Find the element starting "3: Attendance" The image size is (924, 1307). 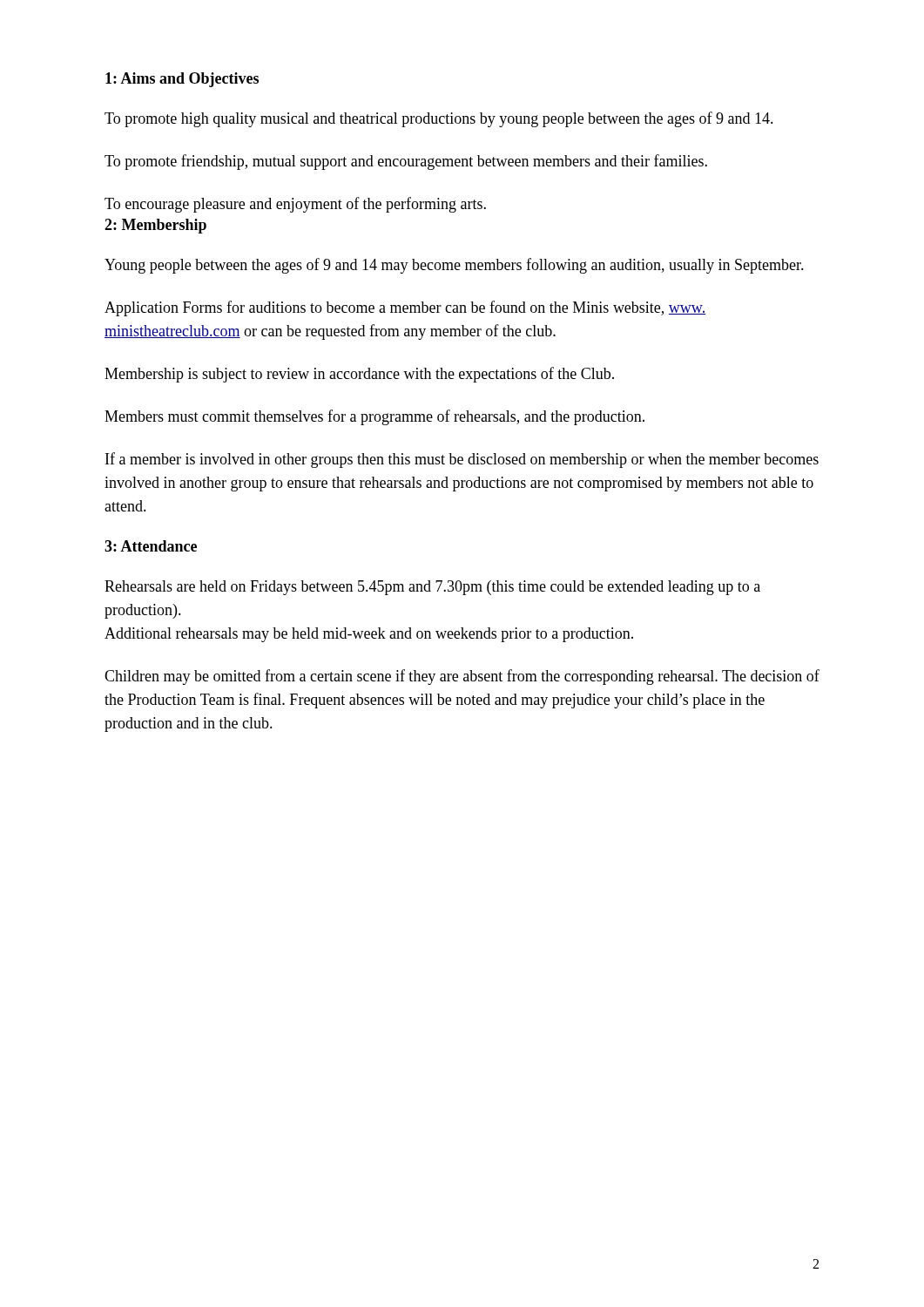coord(151,546)
